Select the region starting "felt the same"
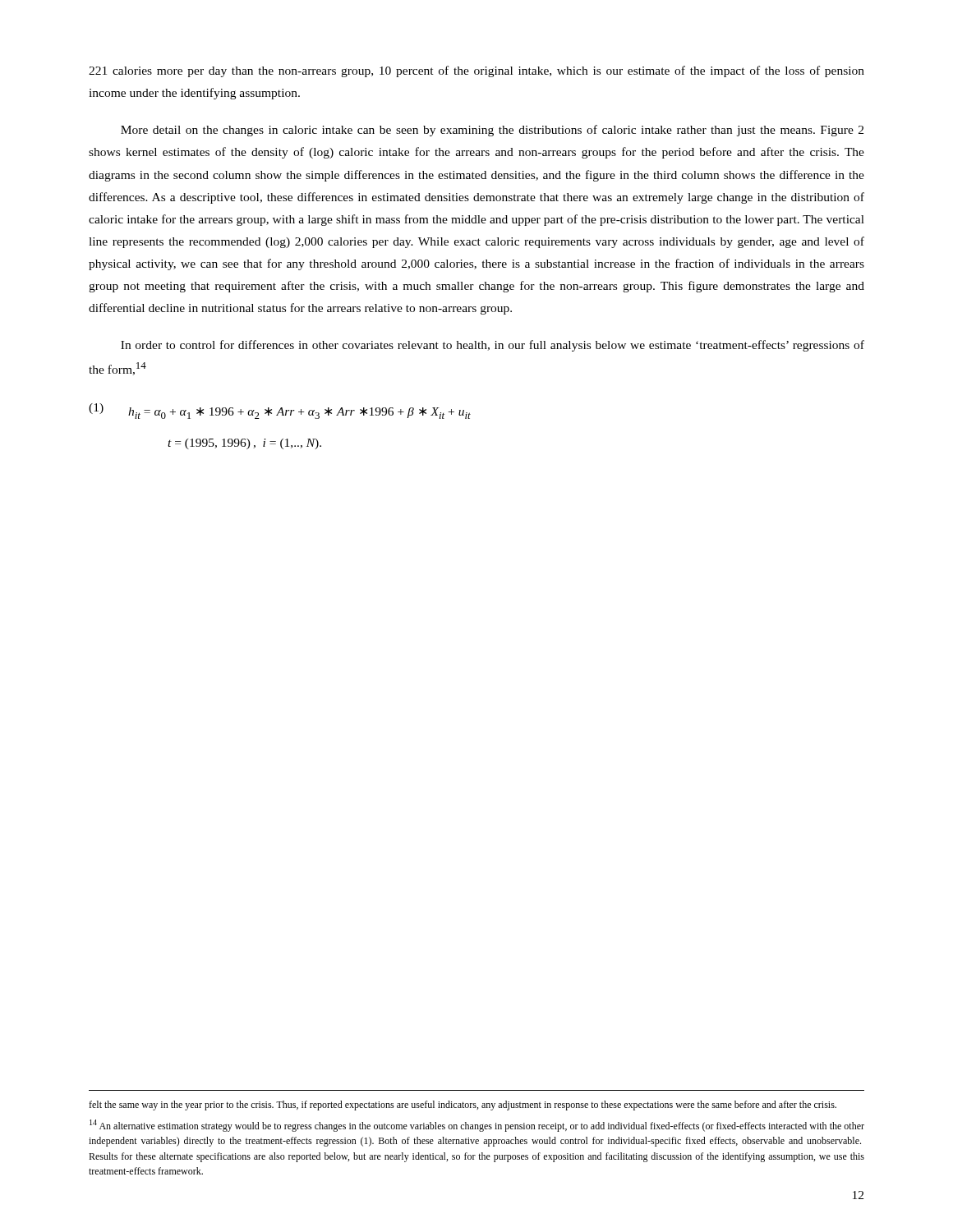The height and width of the screenshot is (1232, 953). pos(463,1105)
